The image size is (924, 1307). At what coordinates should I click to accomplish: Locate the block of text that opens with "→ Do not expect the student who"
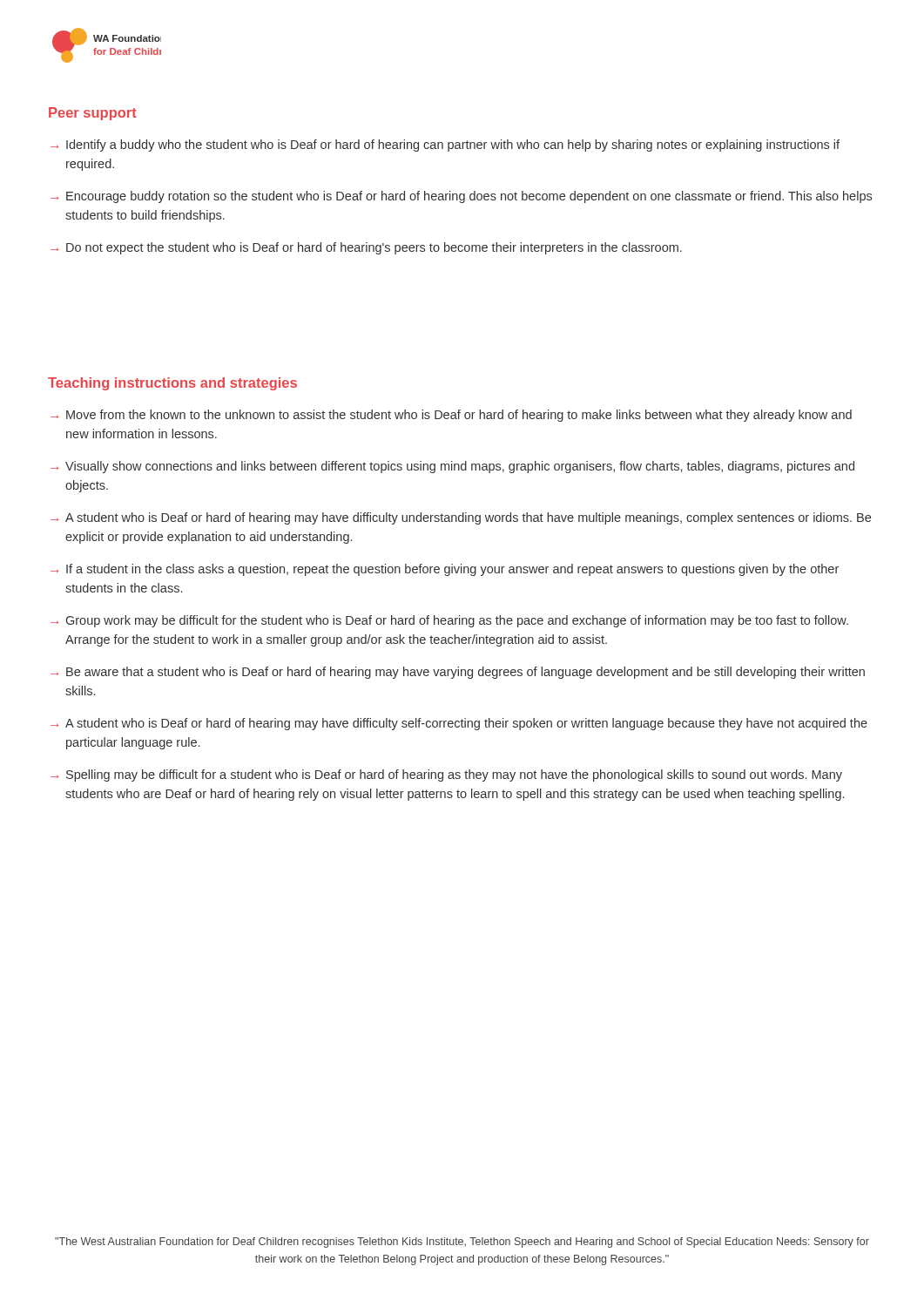click(462, 249)
